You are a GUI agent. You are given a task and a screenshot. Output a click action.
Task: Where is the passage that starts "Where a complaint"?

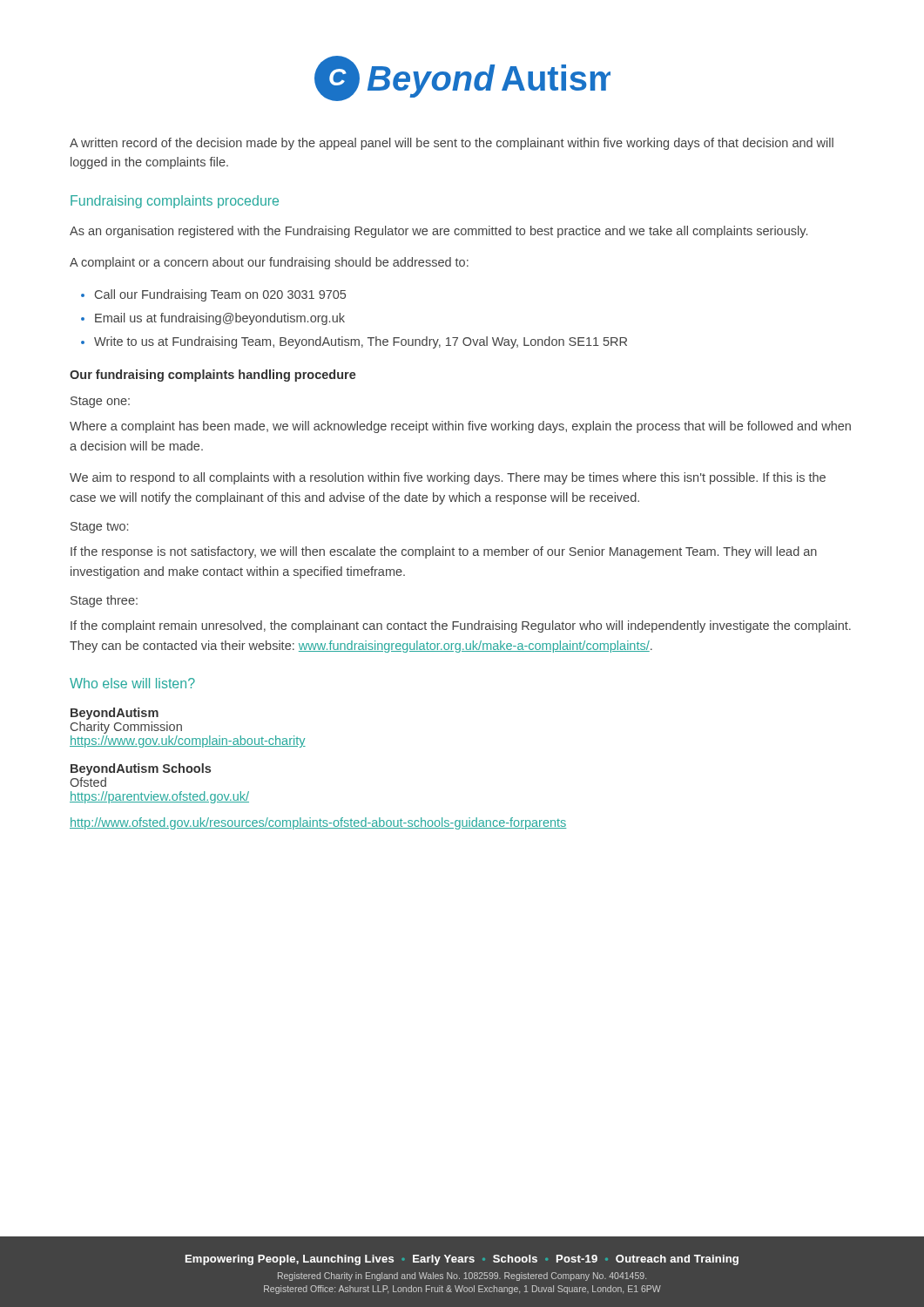[x=461, y=436]
